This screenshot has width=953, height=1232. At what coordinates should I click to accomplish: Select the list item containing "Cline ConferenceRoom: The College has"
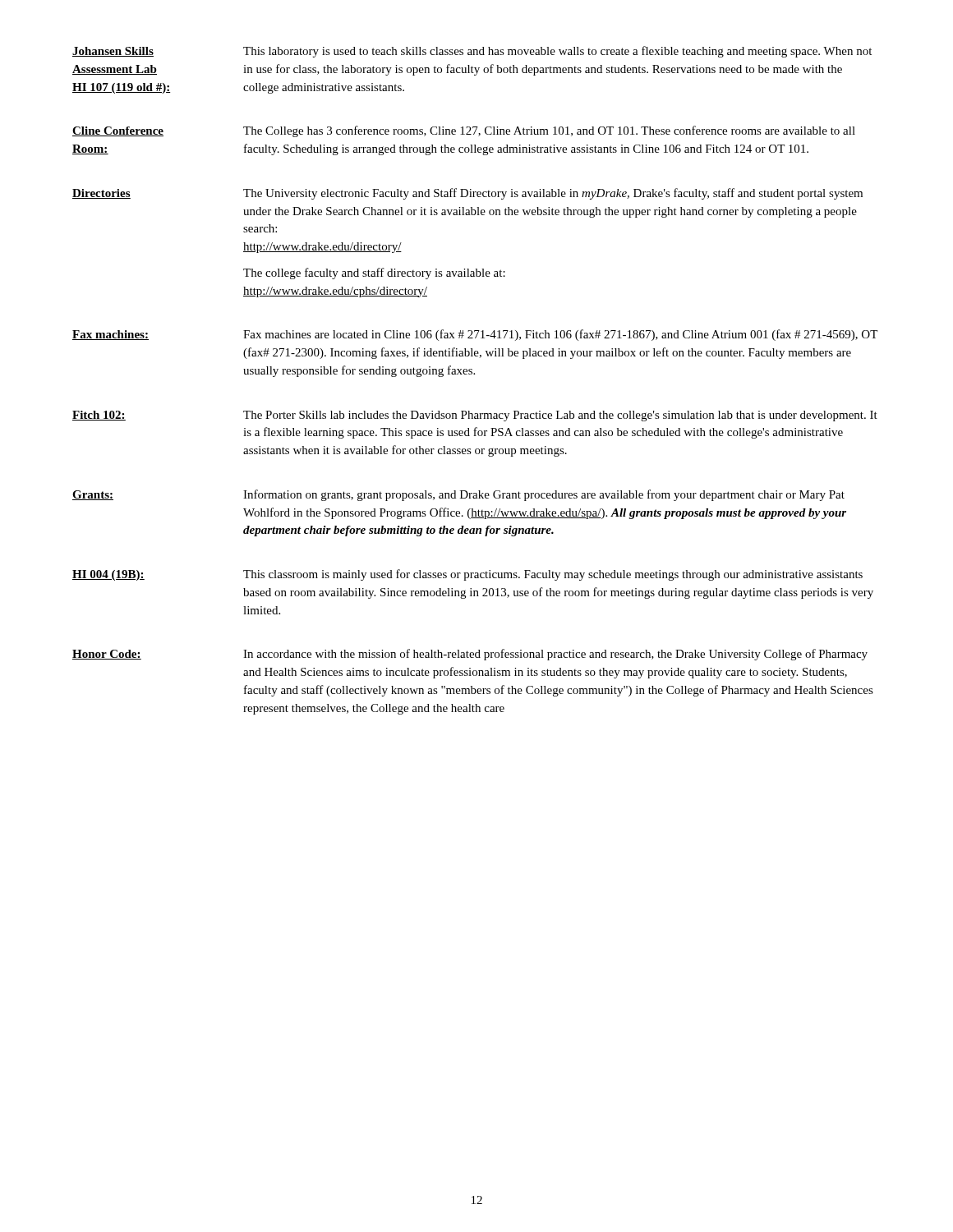click(476, 145)
